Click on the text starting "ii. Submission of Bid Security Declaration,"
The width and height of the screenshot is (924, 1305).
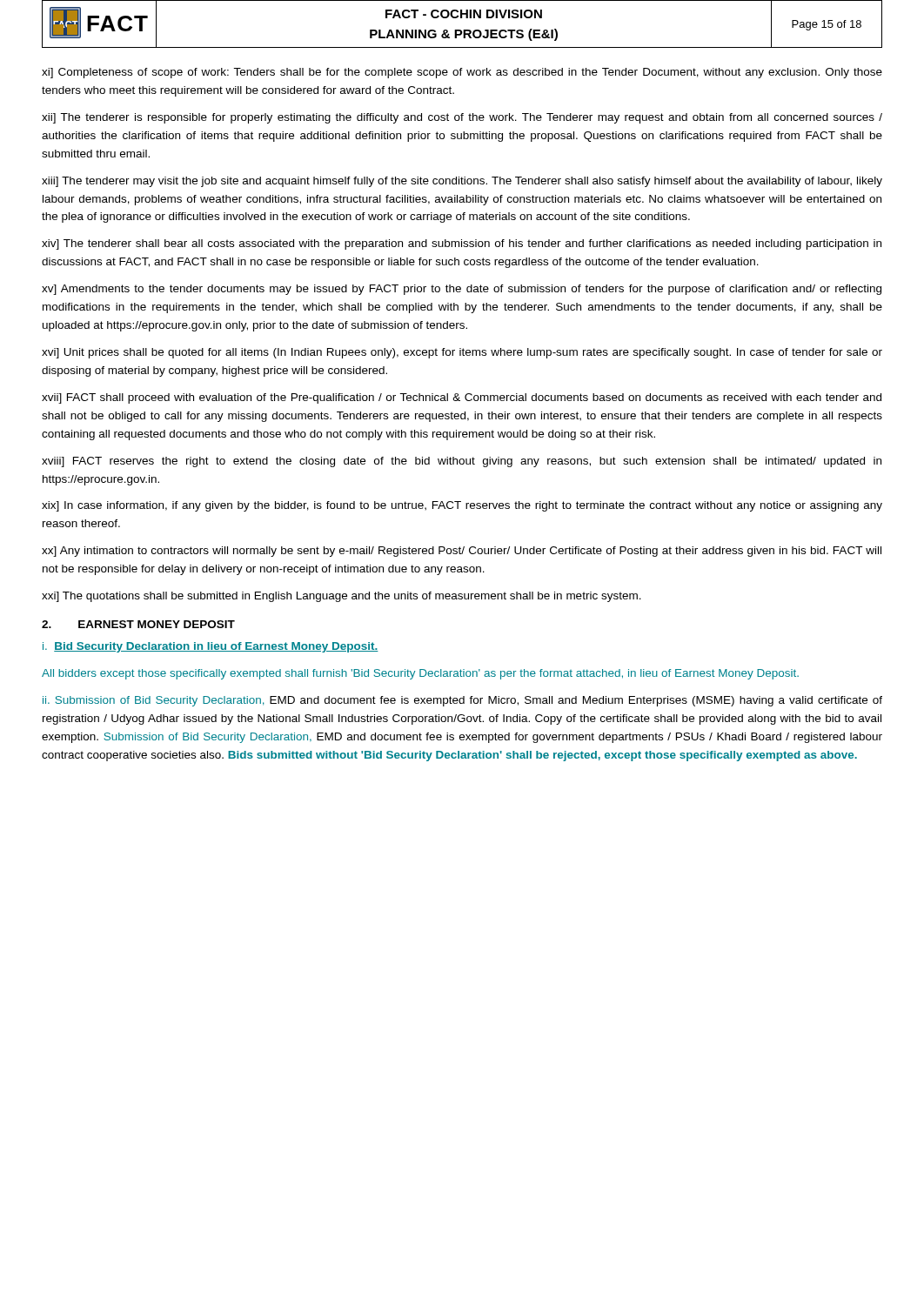tap(462, 727)
